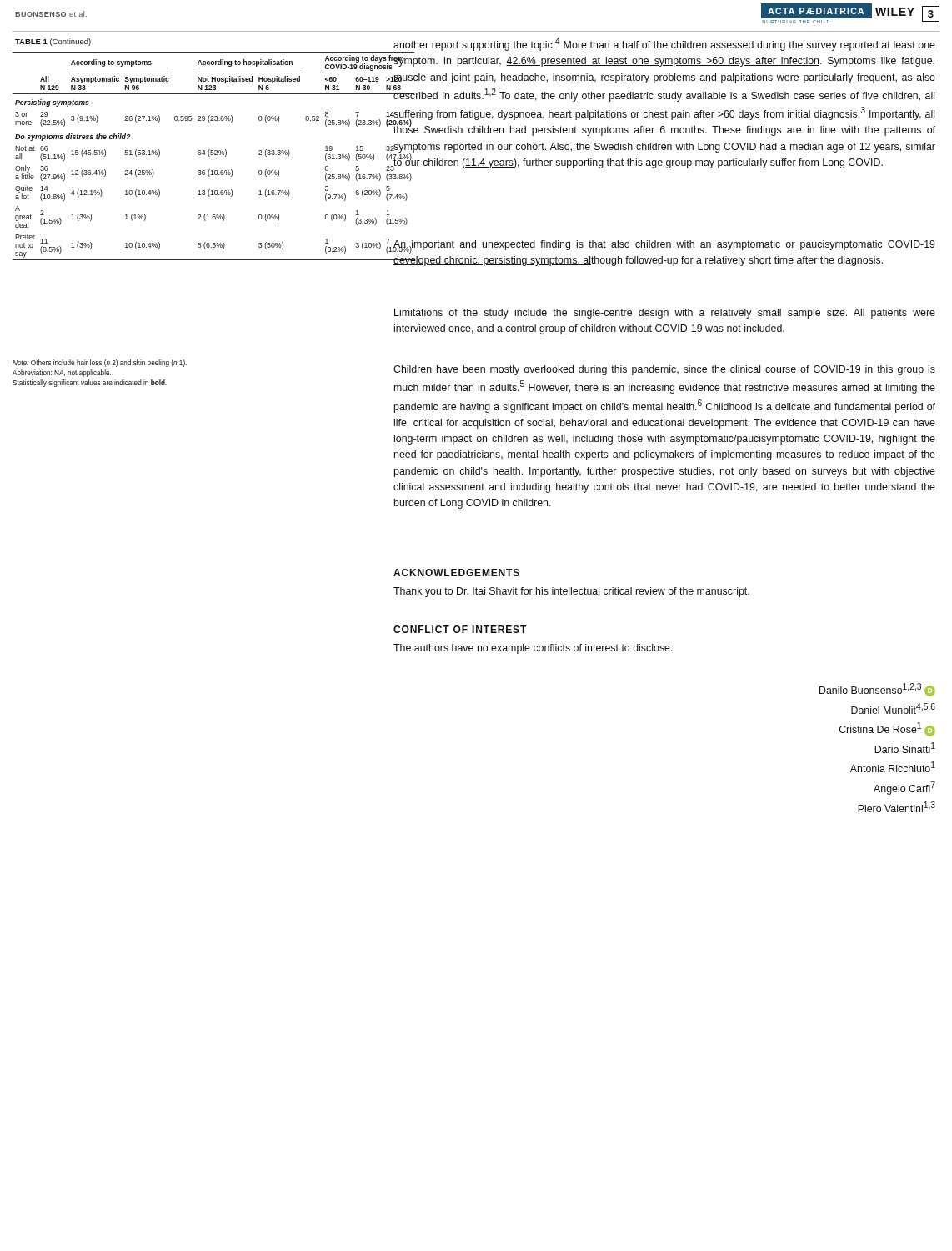Point to the block beginning "The authors have"
Image resolution: width=952 pixels, height=1251 pixels.
coord(533,648)
